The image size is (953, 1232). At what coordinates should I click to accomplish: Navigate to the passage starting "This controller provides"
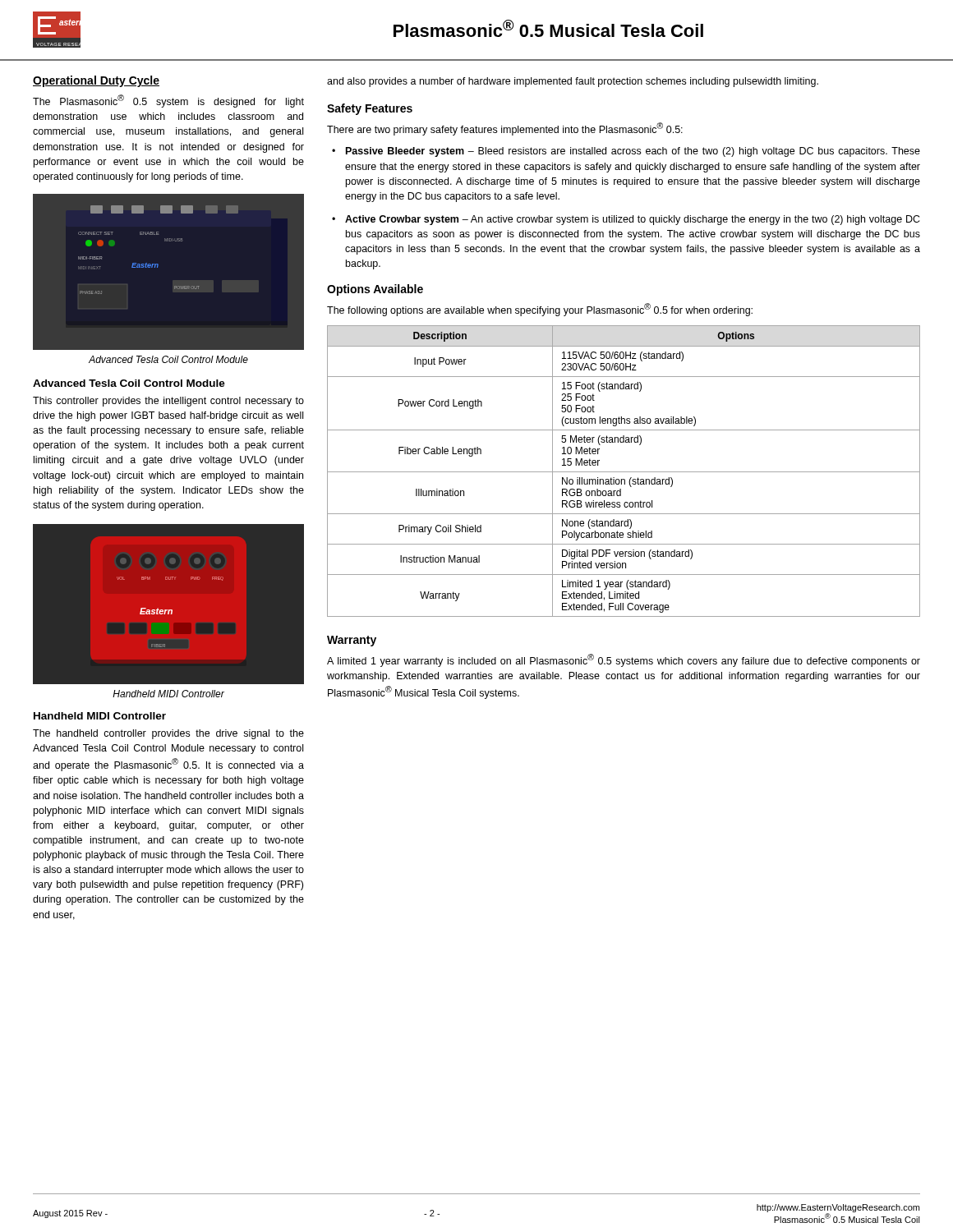pos(168,453)
